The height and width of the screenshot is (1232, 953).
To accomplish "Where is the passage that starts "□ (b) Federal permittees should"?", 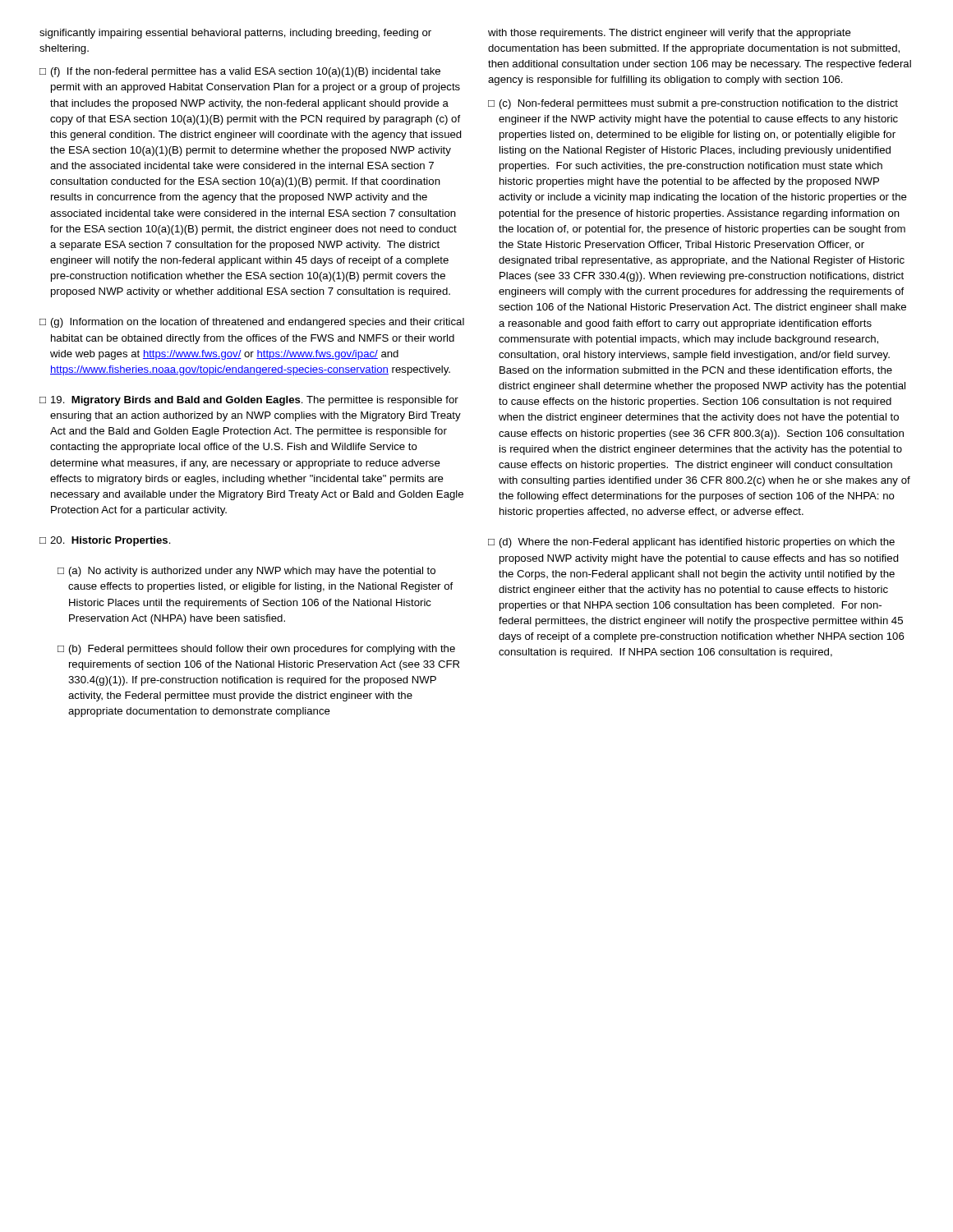I will point(261,684).
